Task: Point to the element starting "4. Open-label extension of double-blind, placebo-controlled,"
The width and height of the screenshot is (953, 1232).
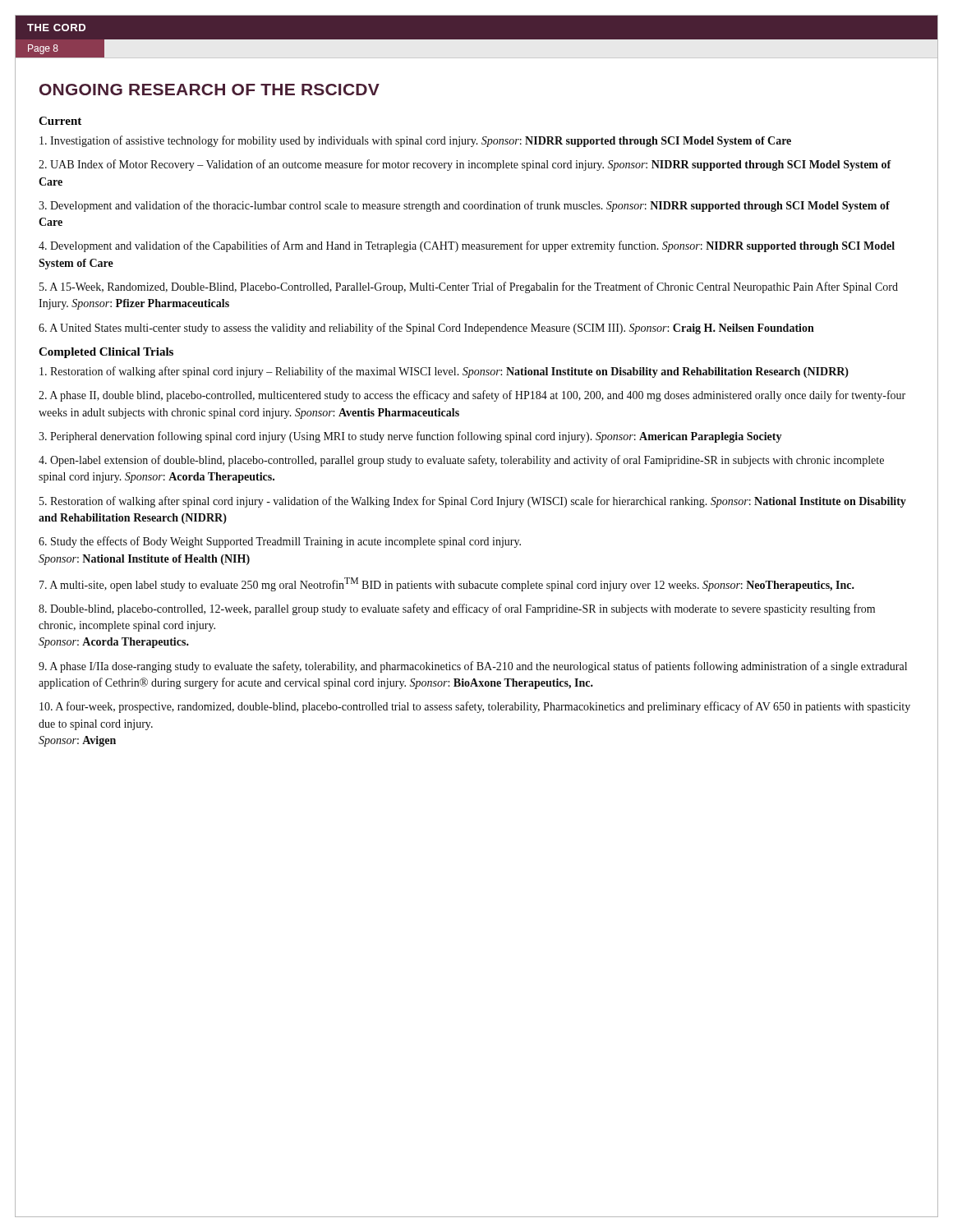Action: click(x=461, y=469)
